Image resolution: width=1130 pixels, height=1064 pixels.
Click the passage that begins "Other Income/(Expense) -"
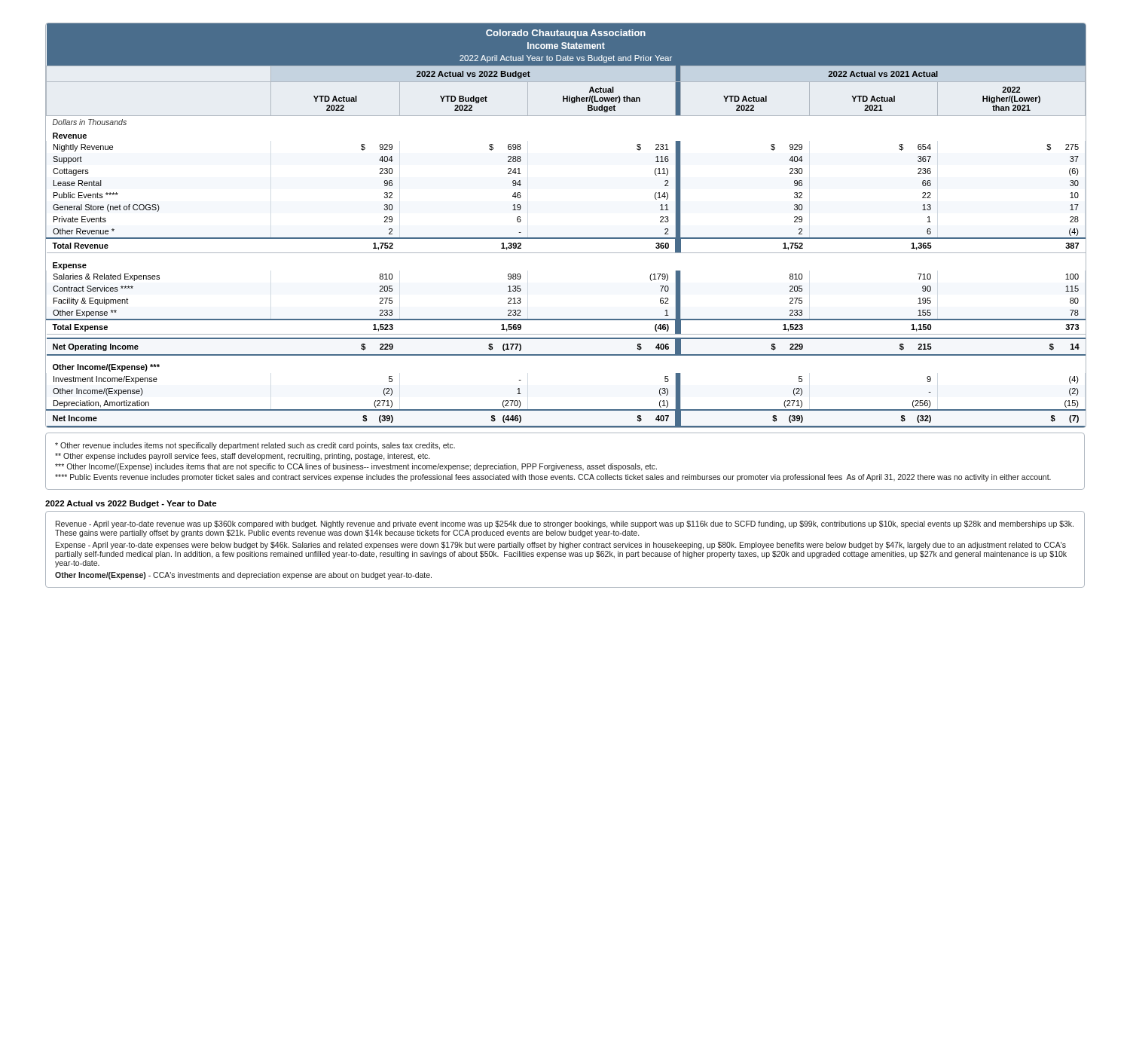(x=244, y=575)
